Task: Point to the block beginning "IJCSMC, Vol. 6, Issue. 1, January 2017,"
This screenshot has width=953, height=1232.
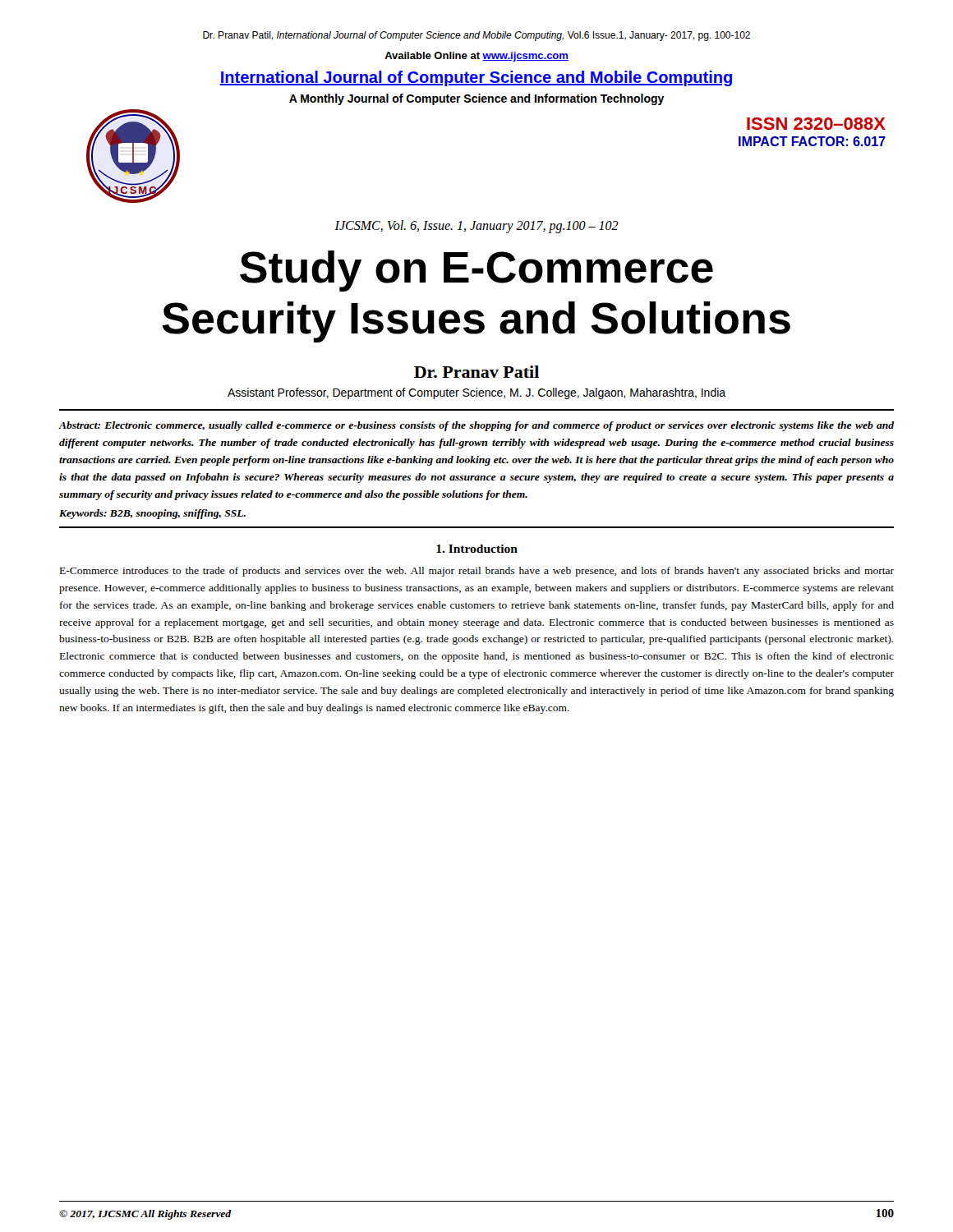Action: [x=476, y=225]
